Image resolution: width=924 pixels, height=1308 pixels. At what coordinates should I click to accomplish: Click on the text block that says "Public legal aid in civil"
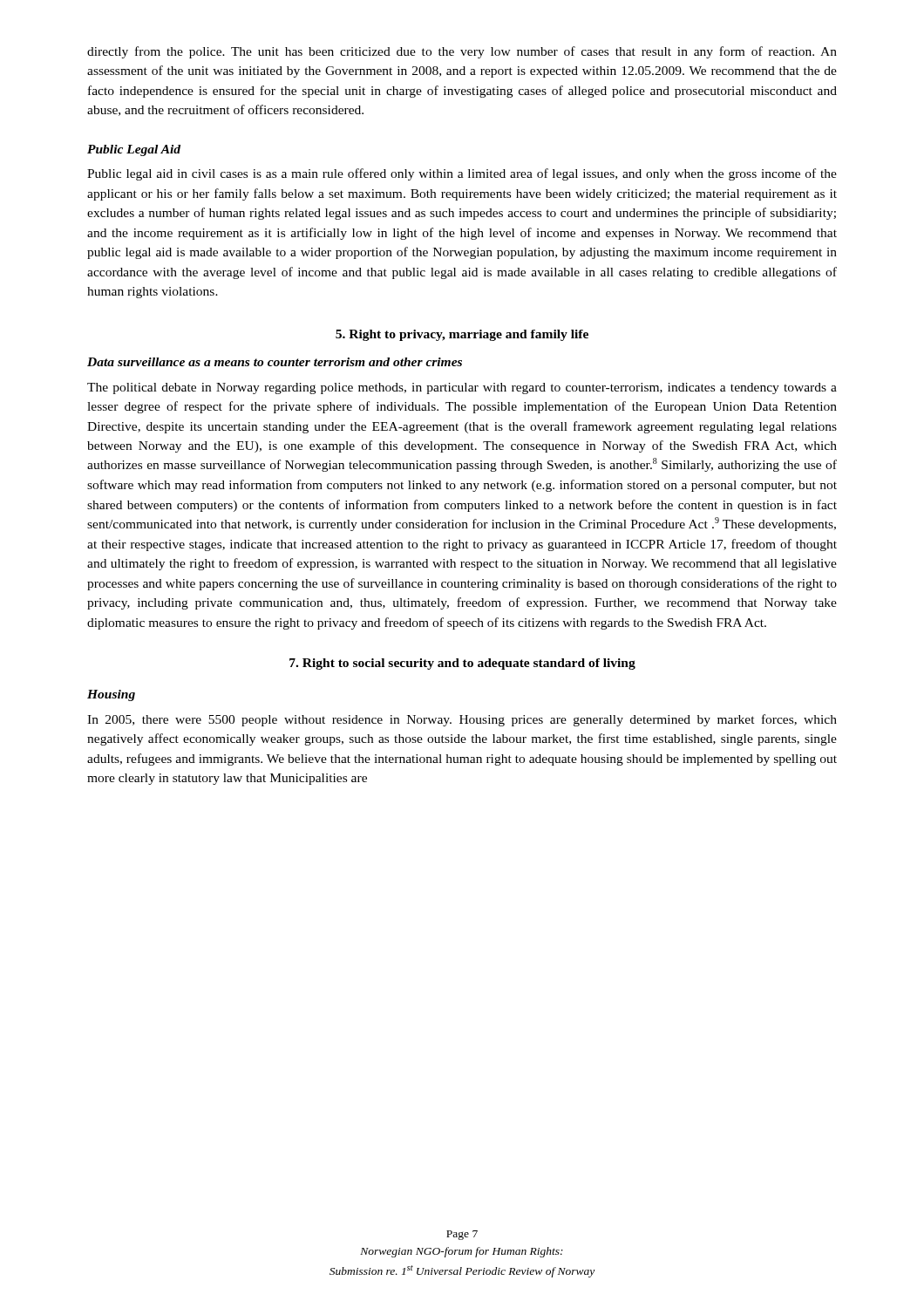(x=462, y=232)
